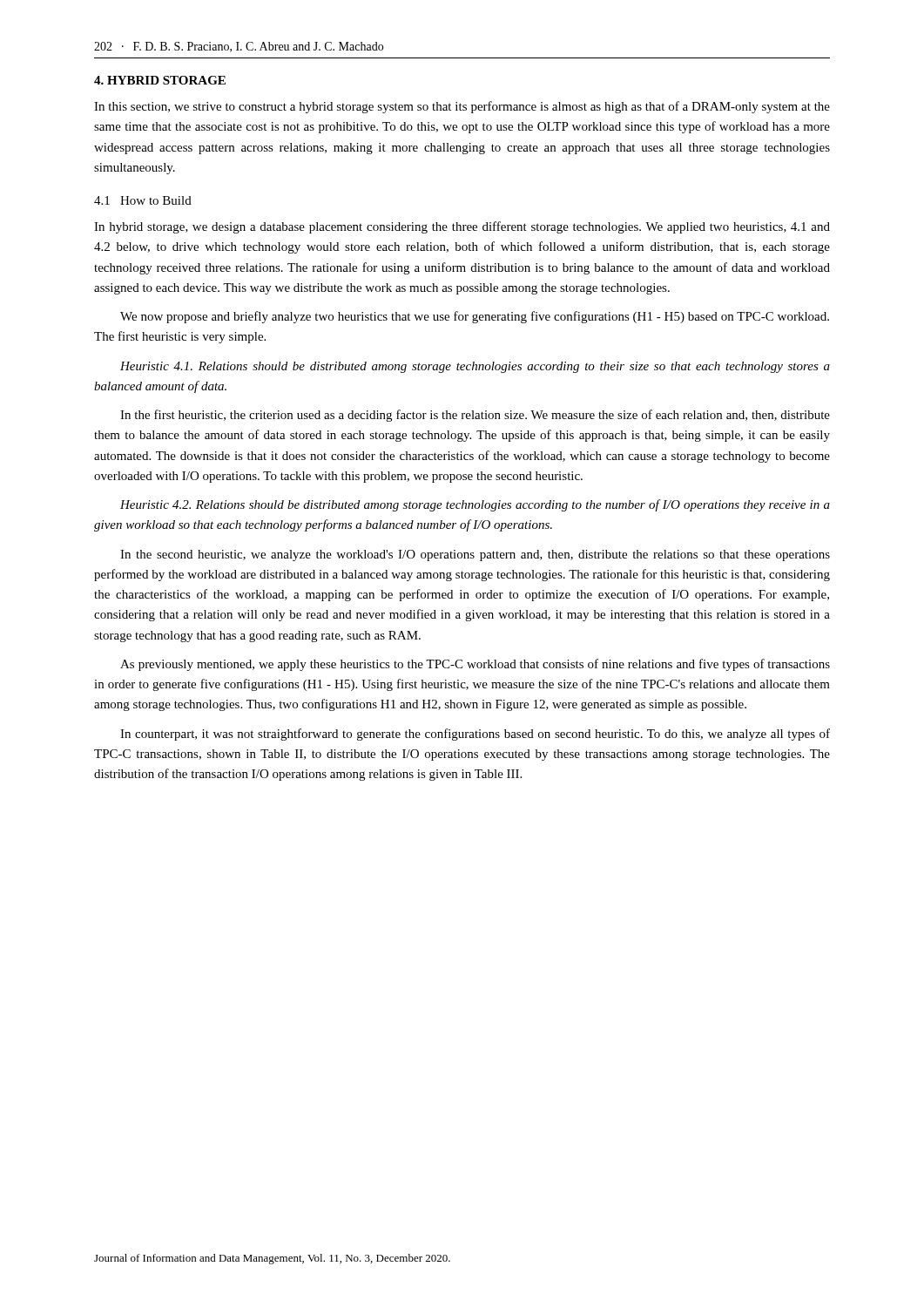Locate the text block that says "In counterpart, it was not"
The width and height of the screenshot is (924, 1307).
click(x=462, y=753)
